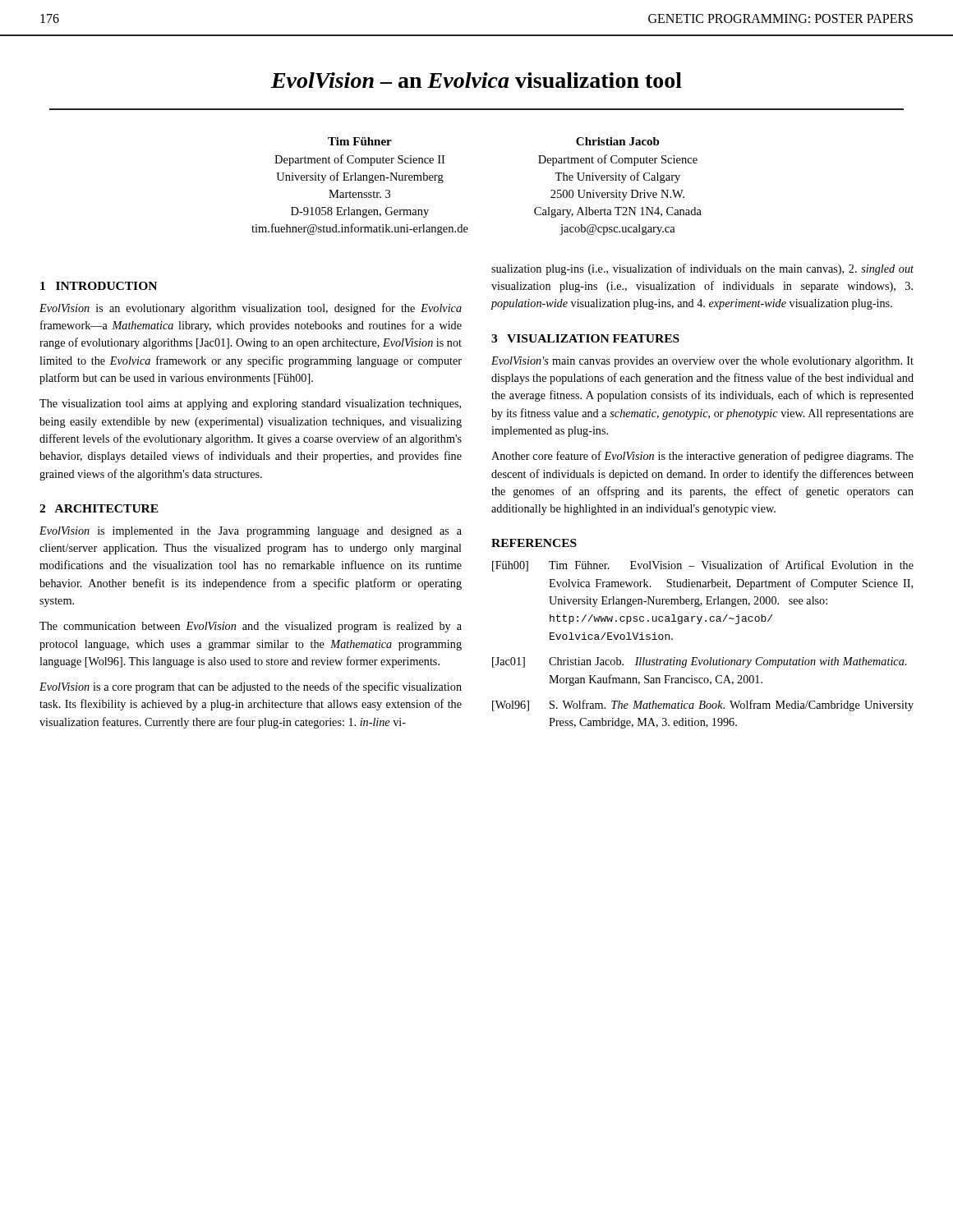Image resolution: width=953 pixels, height=1232 pixels.
Task: Find the text starting "3 VISUALIZATION FEATURES"
Action: 585,338
